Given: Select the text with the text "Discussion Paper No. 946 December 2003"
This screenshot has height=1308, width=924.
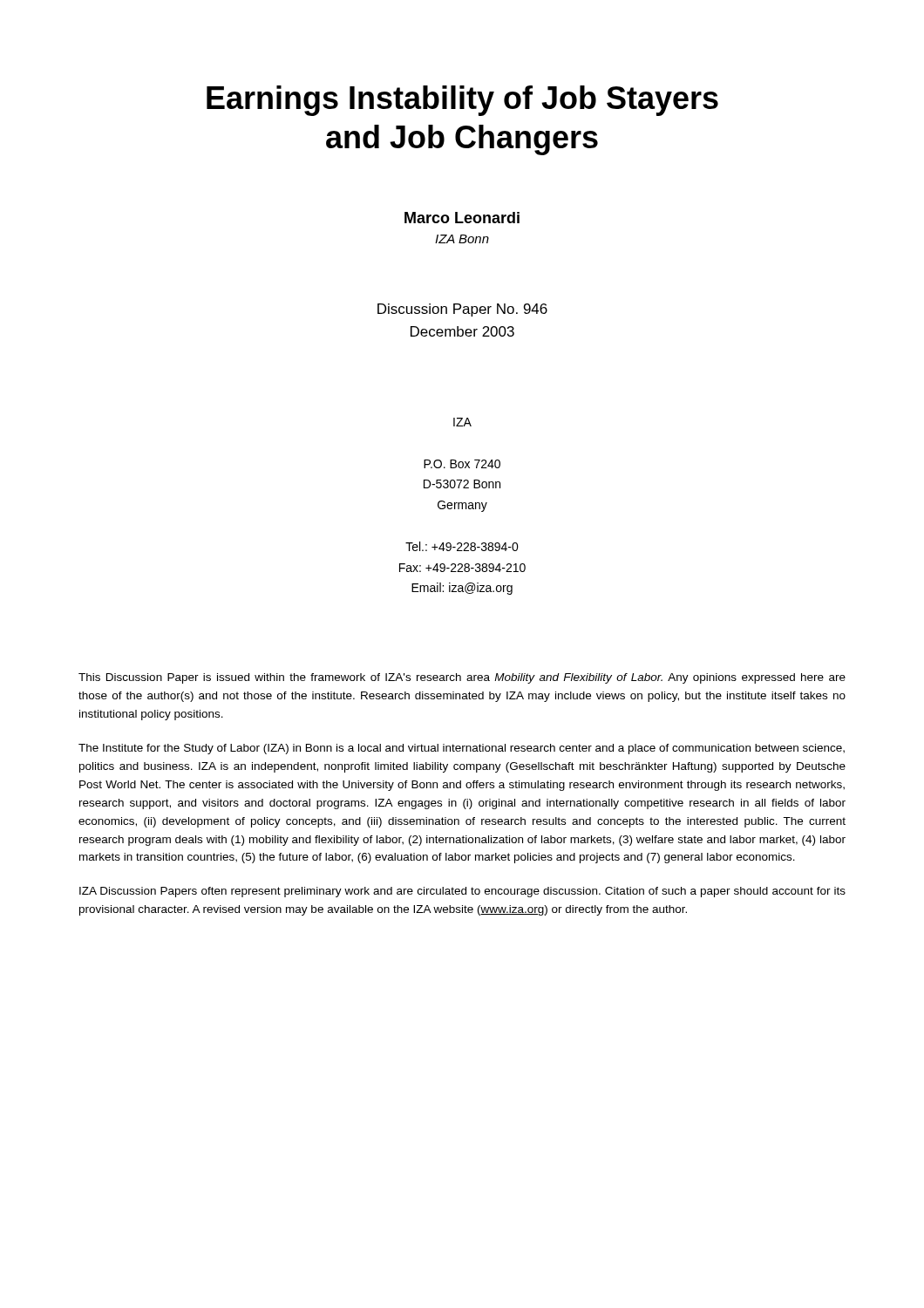Looking at the screenshot, I should [462, 320].
